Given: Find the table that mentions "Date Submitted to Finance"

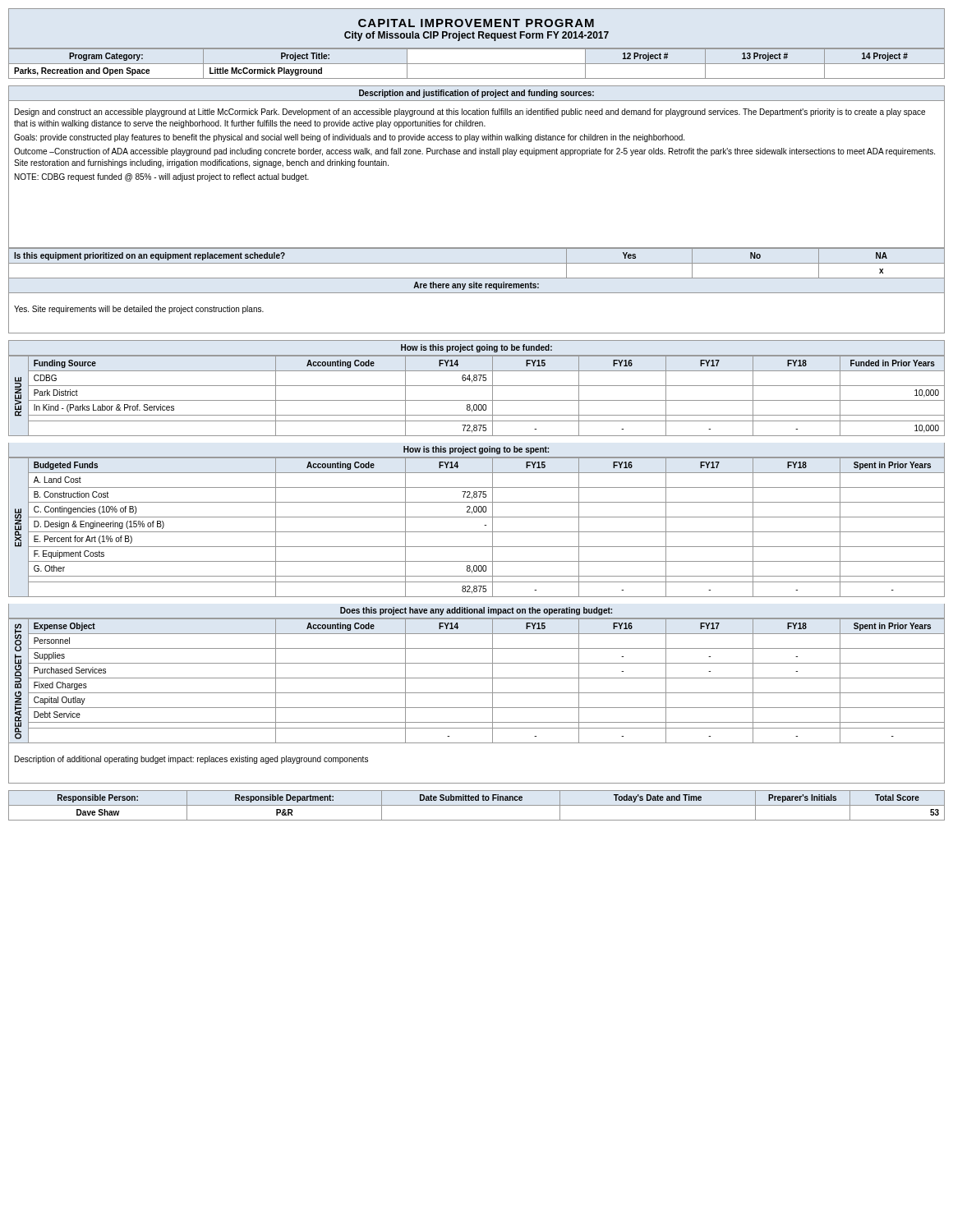Looking at the screenshot, I should pos(476,805).
